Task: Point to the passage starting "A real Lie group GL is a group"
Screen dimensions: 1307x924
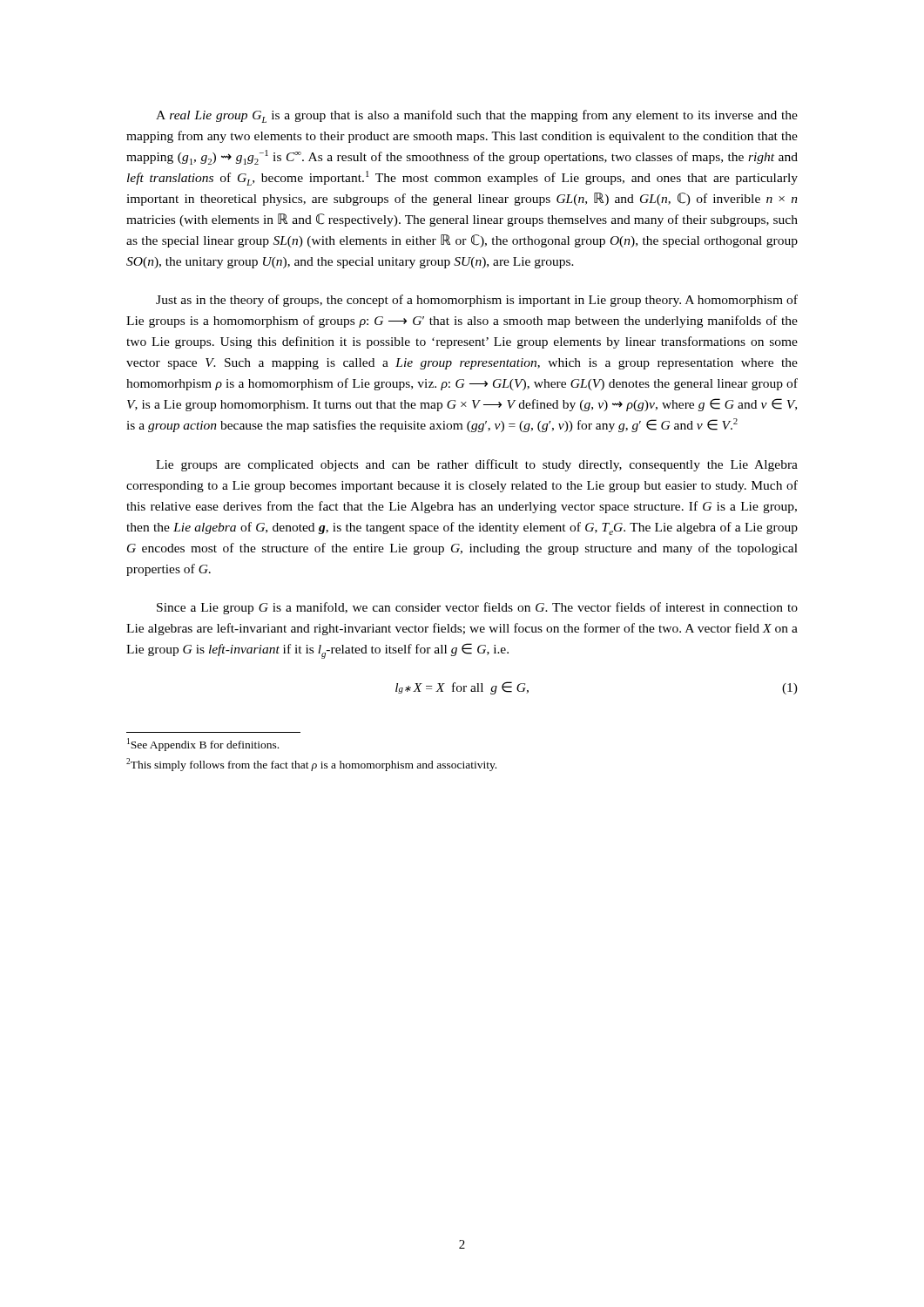Action: (462, 188)
